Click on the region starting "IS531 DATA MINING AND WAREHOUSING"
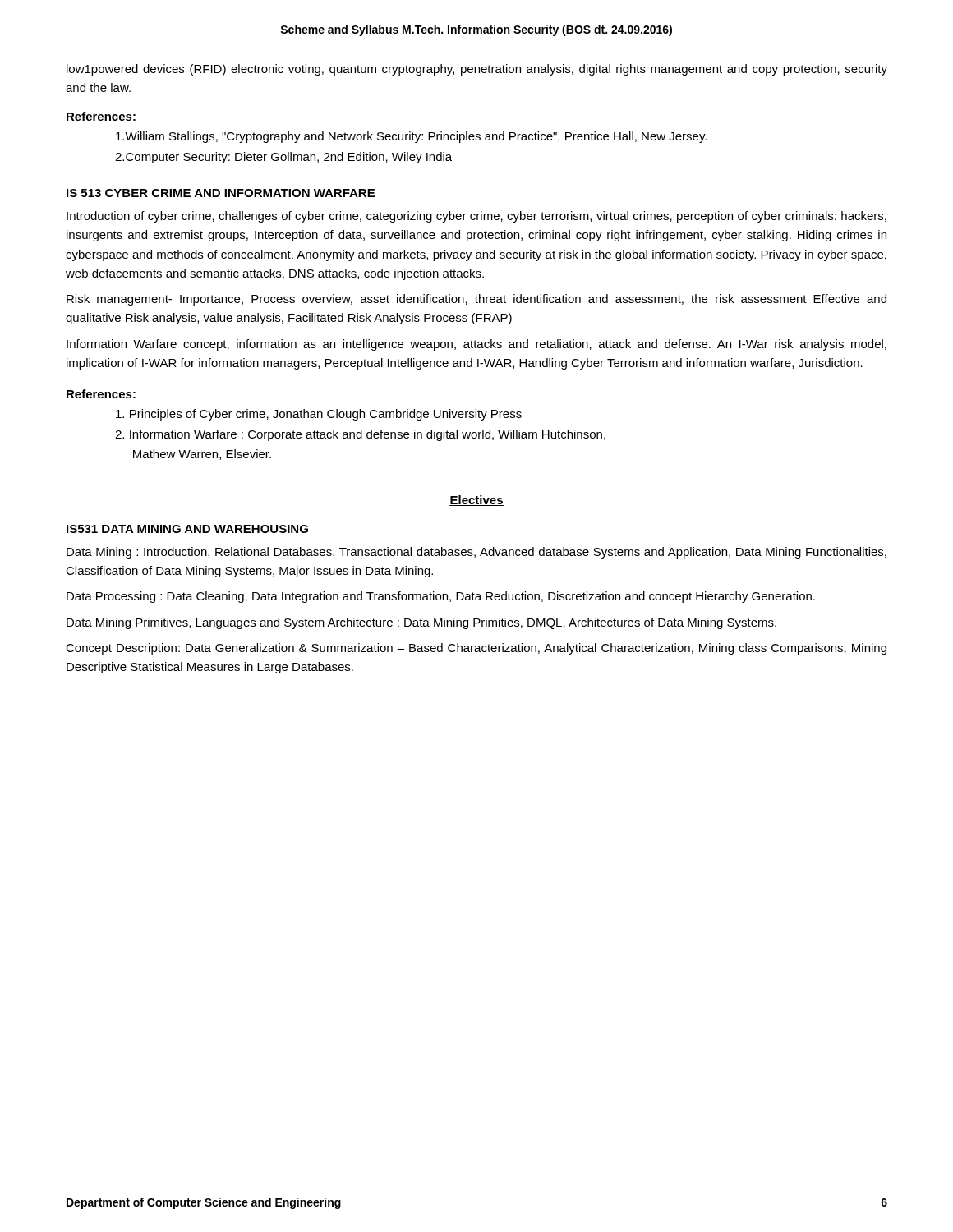Screen dimensions: 1232x953 (x=187, y=528)
